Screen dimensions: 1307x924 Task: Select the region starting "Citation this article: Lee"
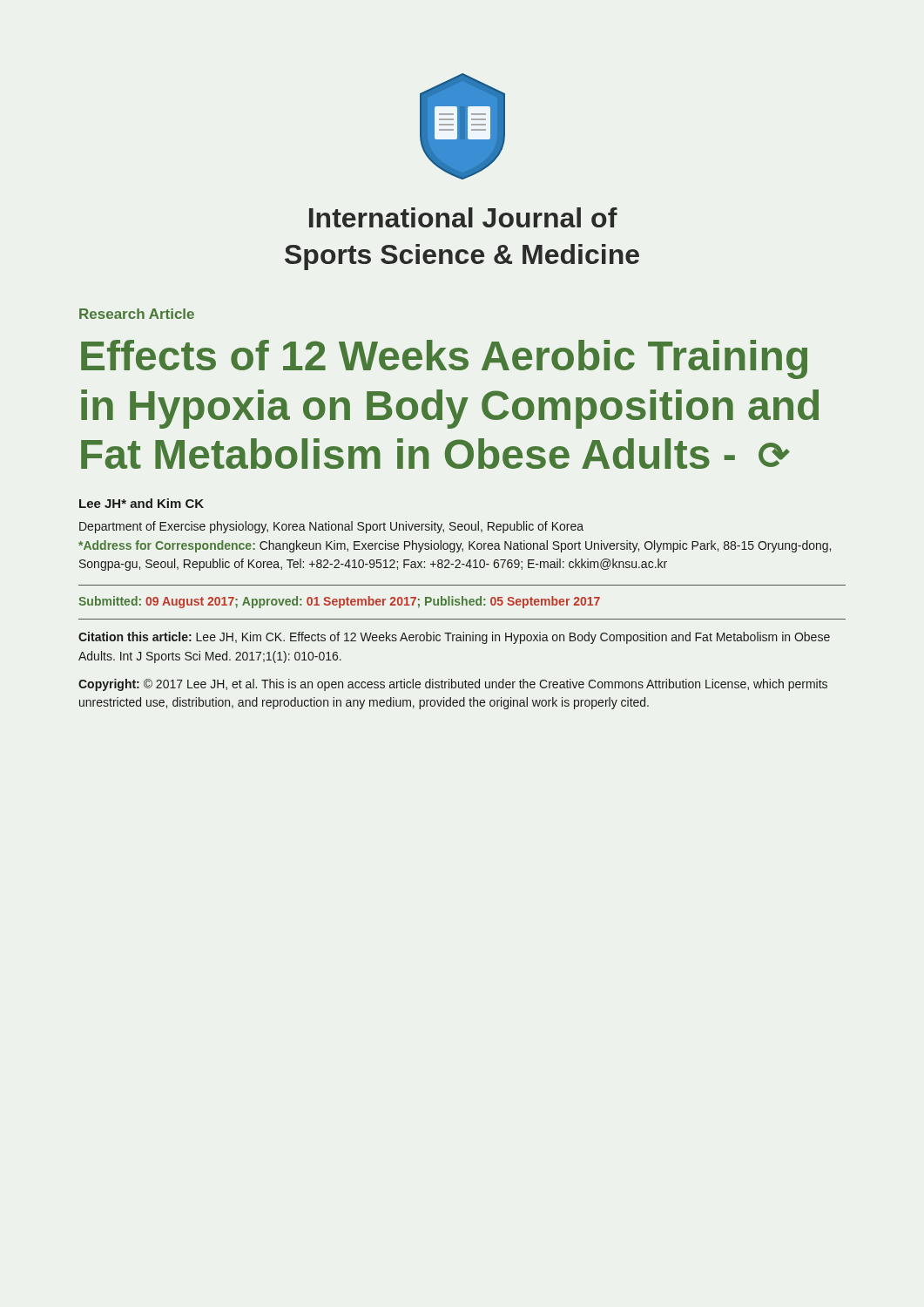pyautogui.click(x=454, y=647)
